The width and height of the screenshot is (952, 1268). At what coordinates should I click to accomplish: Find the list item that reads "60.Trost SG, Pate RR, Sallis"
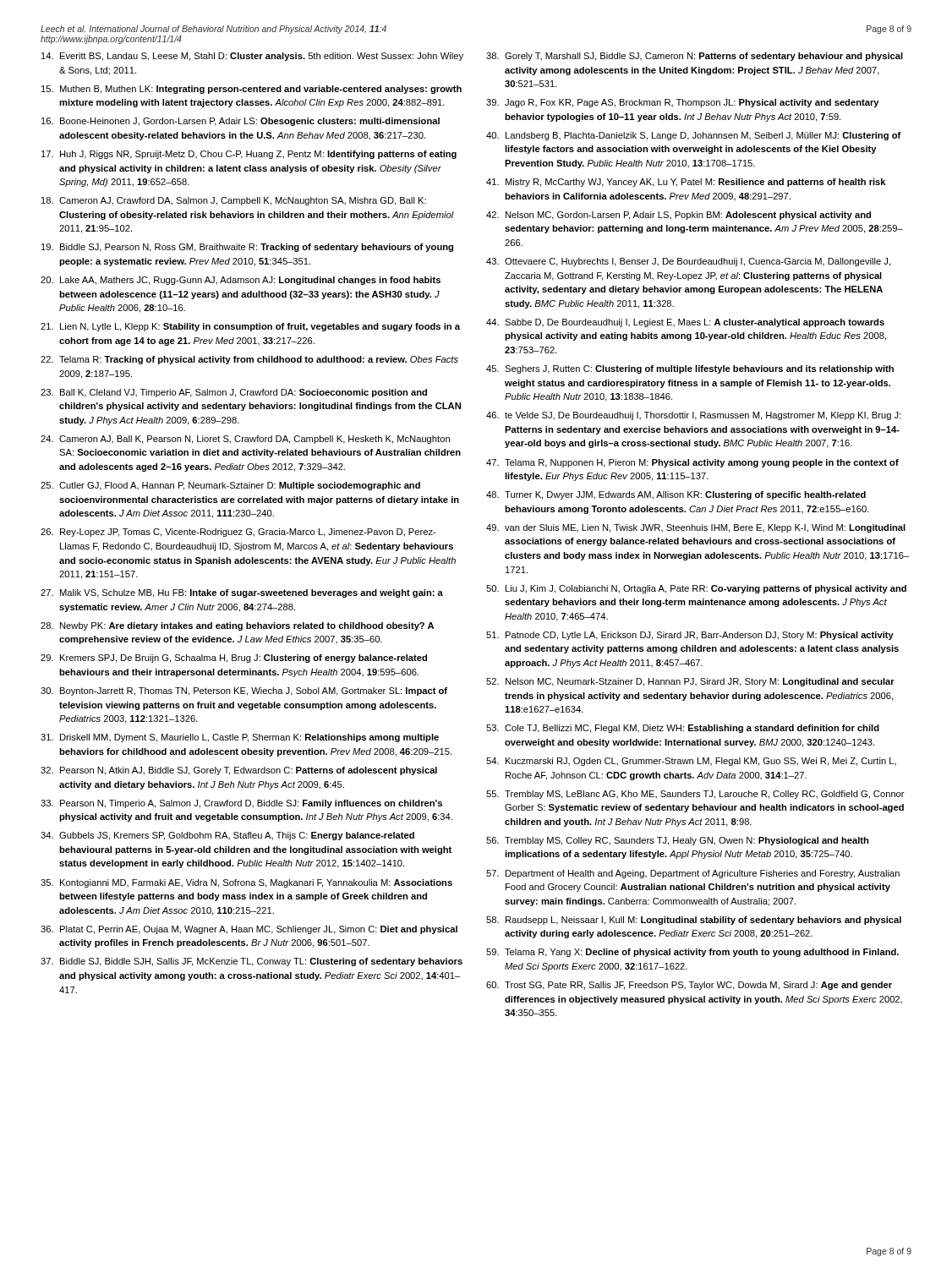699,999
